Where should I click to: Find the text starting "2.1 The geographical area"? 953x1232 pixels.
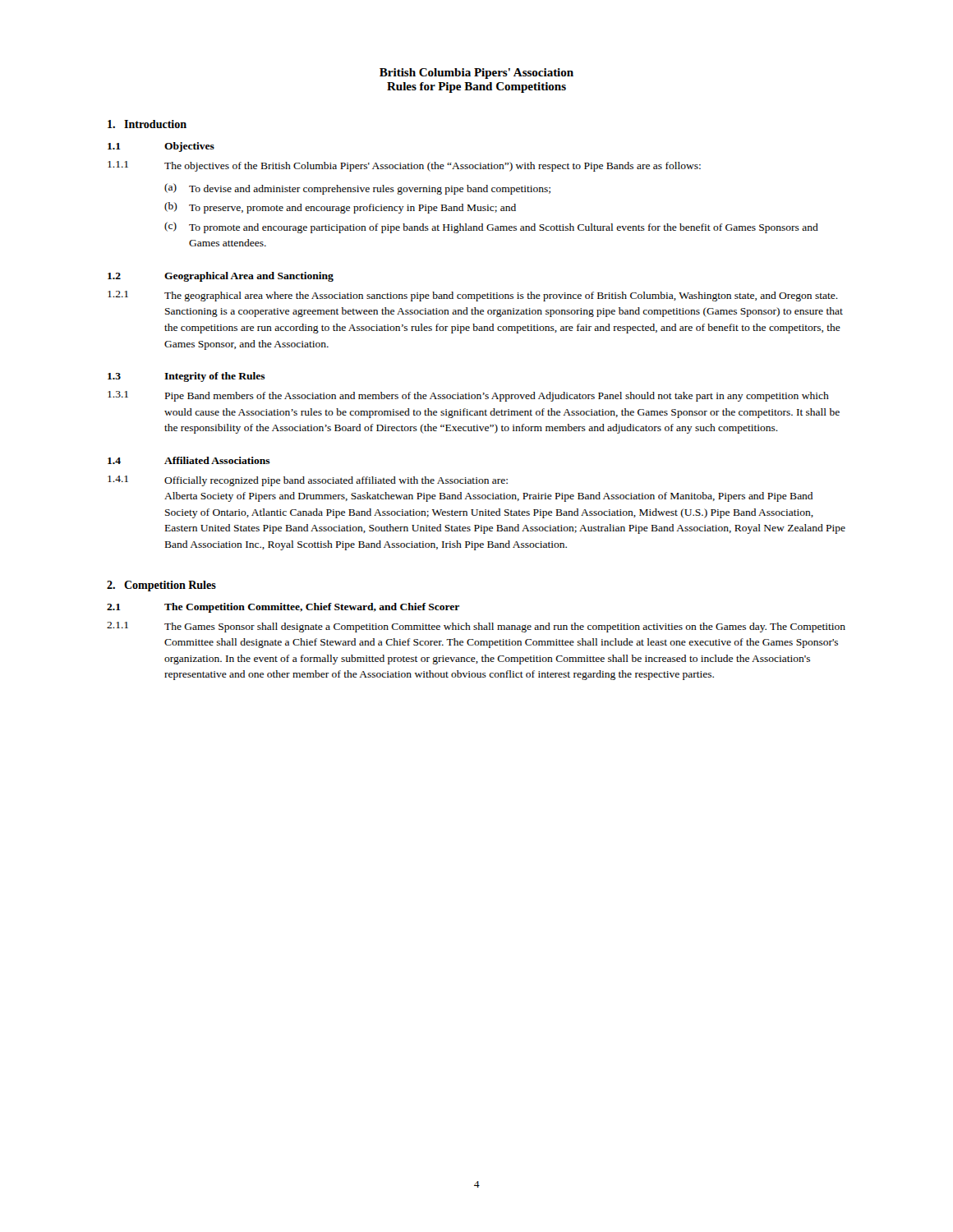(x=476, y=319)
